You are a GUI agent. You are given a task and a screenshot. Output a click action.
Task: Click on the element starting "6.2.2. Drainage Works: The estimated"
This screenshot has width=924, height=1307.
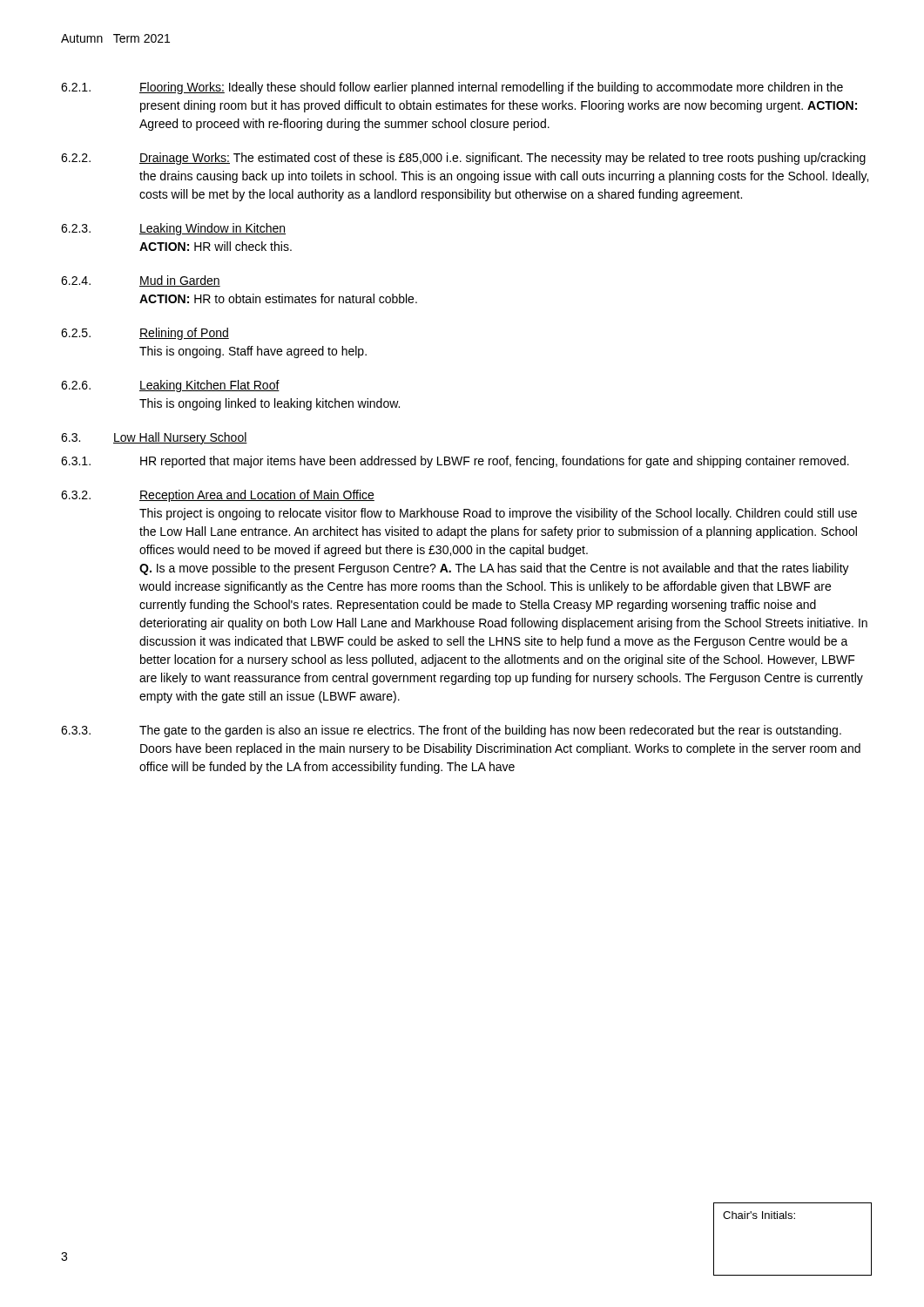pos(466,176)
